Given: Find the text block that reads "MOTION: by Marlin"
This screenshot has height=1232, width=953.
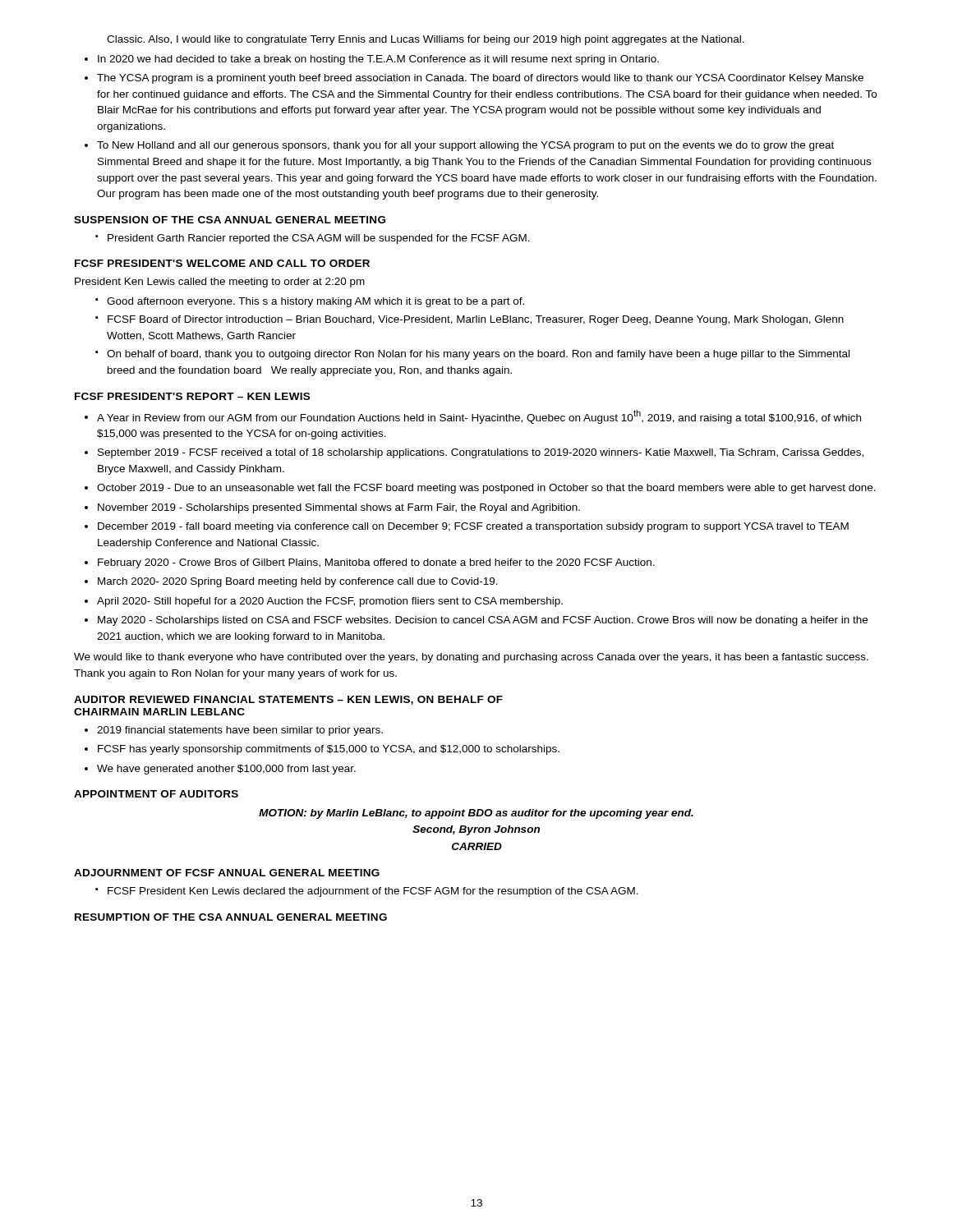Looking at the screenshot, I should [x=476, y=830].
